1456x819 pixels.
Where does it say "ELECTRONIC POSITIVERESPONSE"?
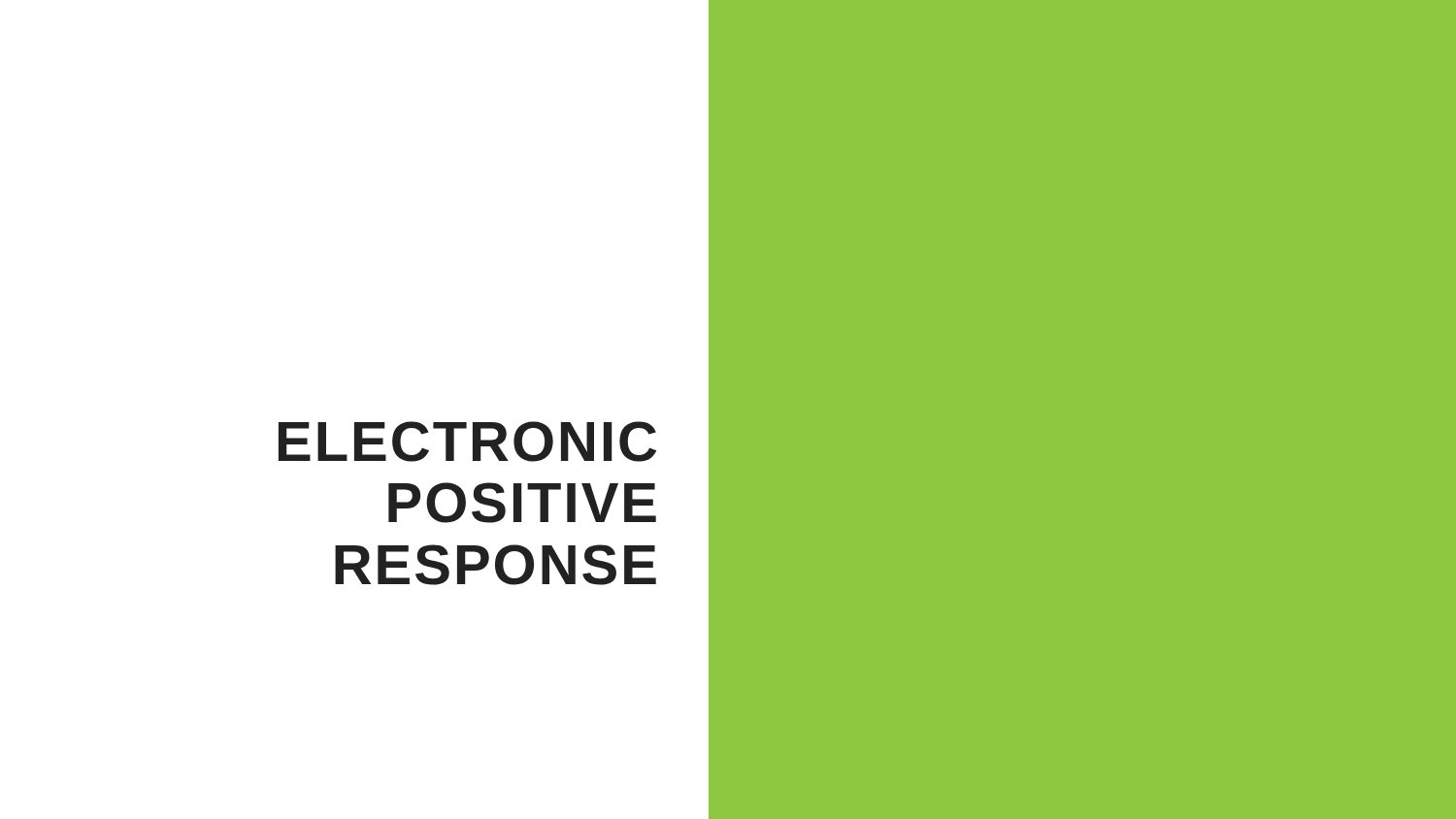pos(467,503)
